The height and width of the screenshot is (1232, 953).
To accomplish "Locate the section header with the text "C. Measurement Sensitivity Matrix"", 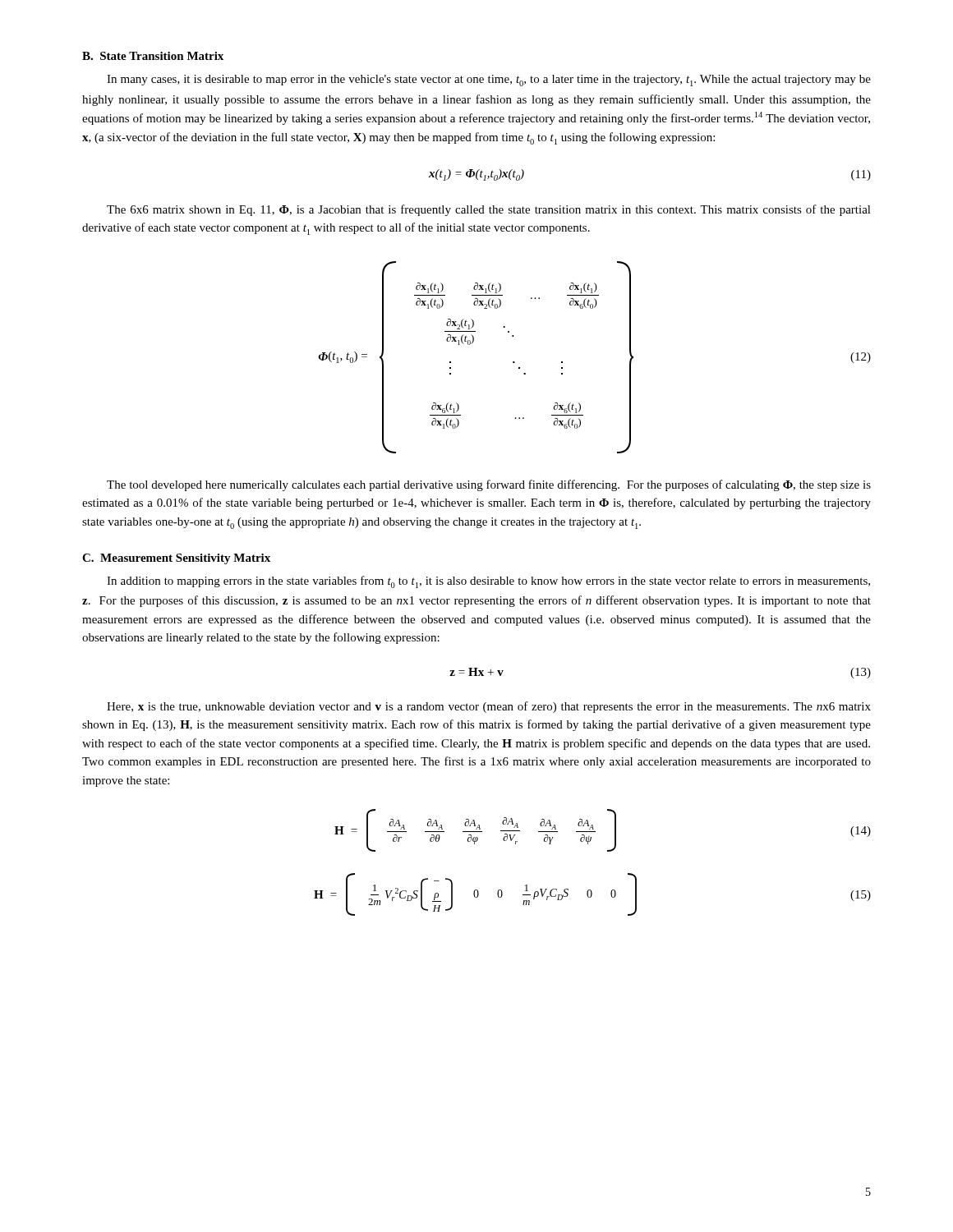I will coord(176,557).
